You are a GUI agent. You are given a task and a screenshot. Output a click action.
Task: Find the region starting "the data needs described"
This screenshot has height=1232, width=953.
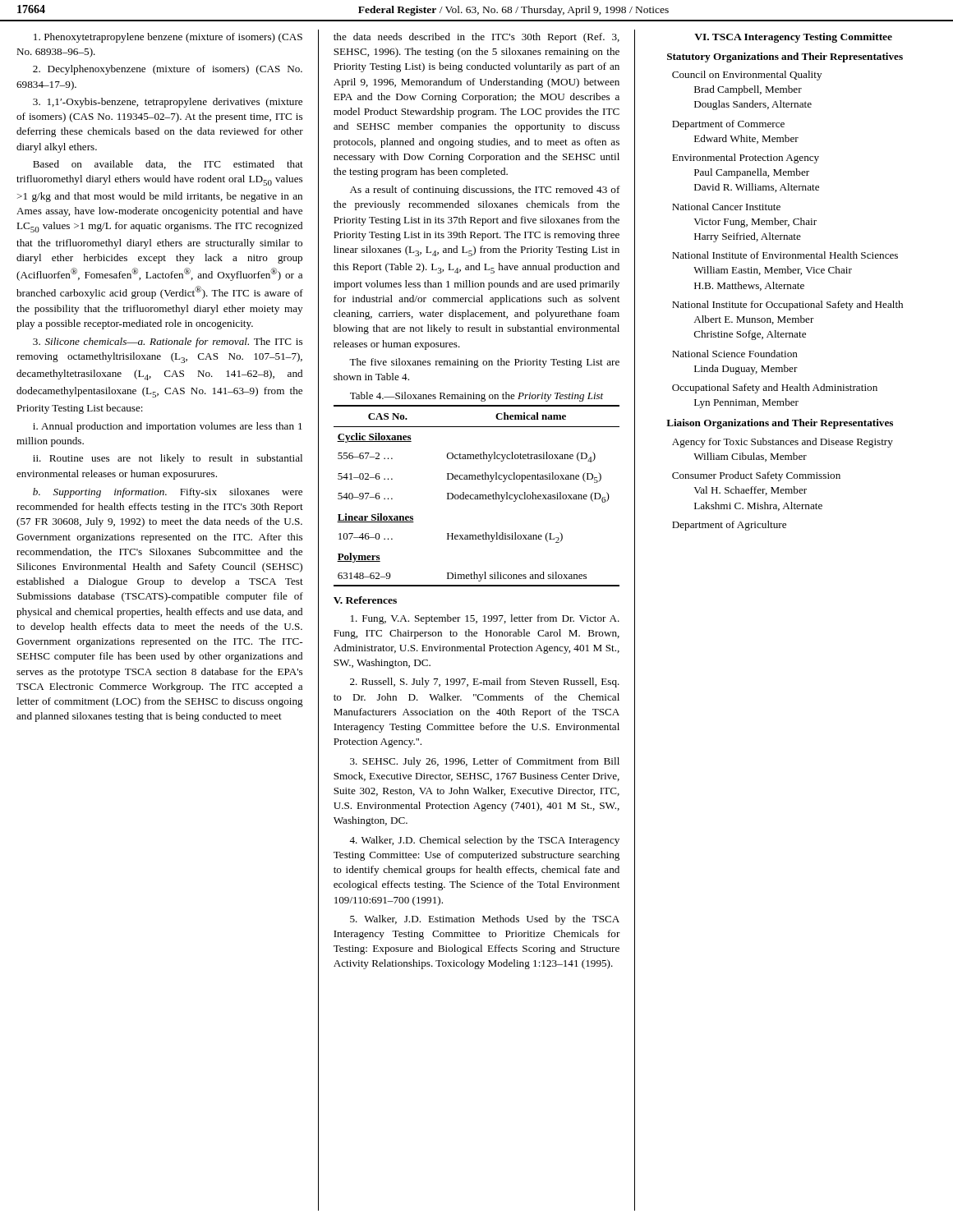click(476, 104)
